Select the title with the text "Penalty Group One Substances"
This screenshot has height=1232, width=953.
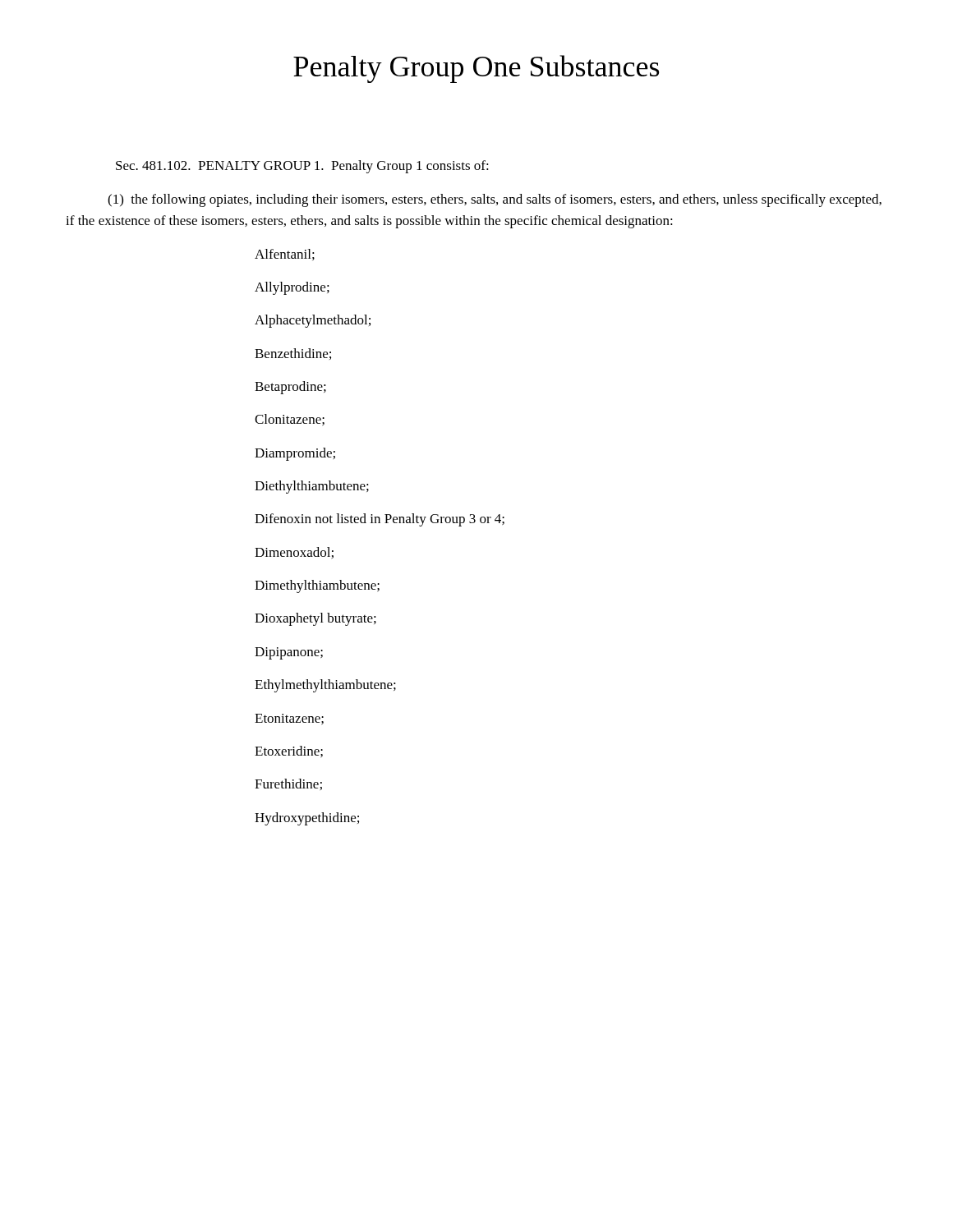pyautogui.click(x=476, y=67)
